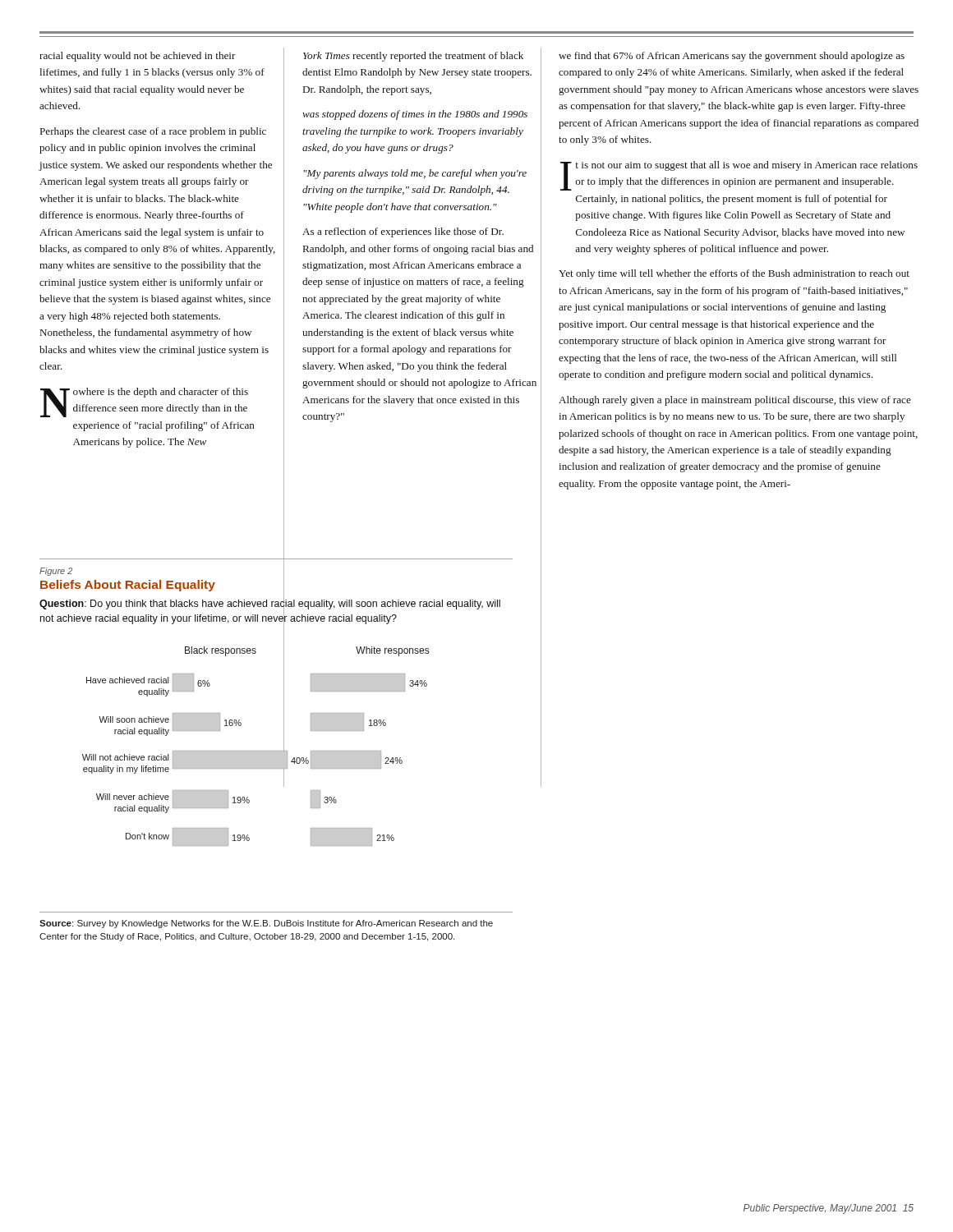Find the text starting "Source: Survey by Knowledge Networks for the W.E.B."

coord(266,930)
